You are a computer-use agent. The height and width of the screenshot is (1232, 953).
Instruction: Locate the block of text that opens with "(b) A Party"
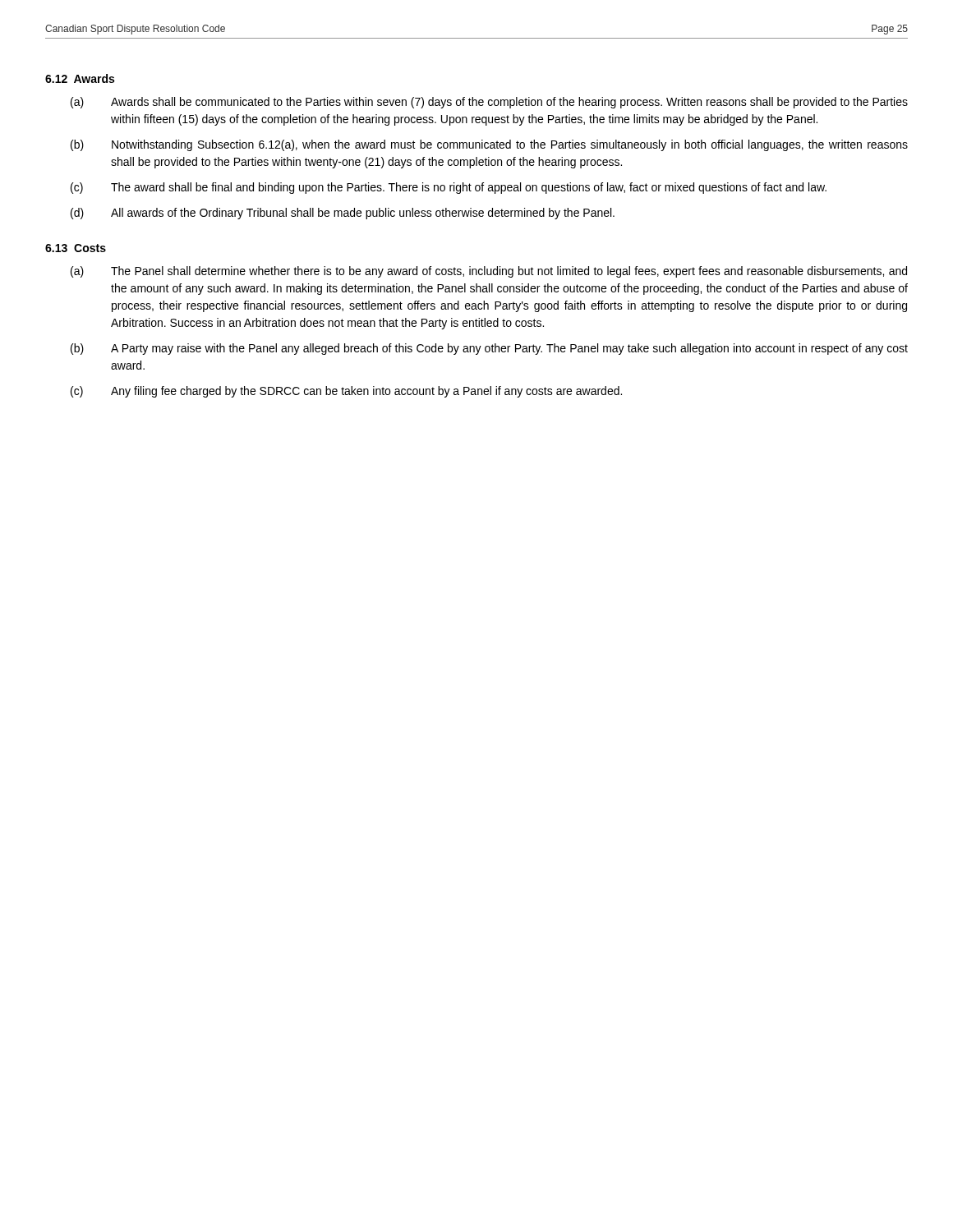point(476,357)
